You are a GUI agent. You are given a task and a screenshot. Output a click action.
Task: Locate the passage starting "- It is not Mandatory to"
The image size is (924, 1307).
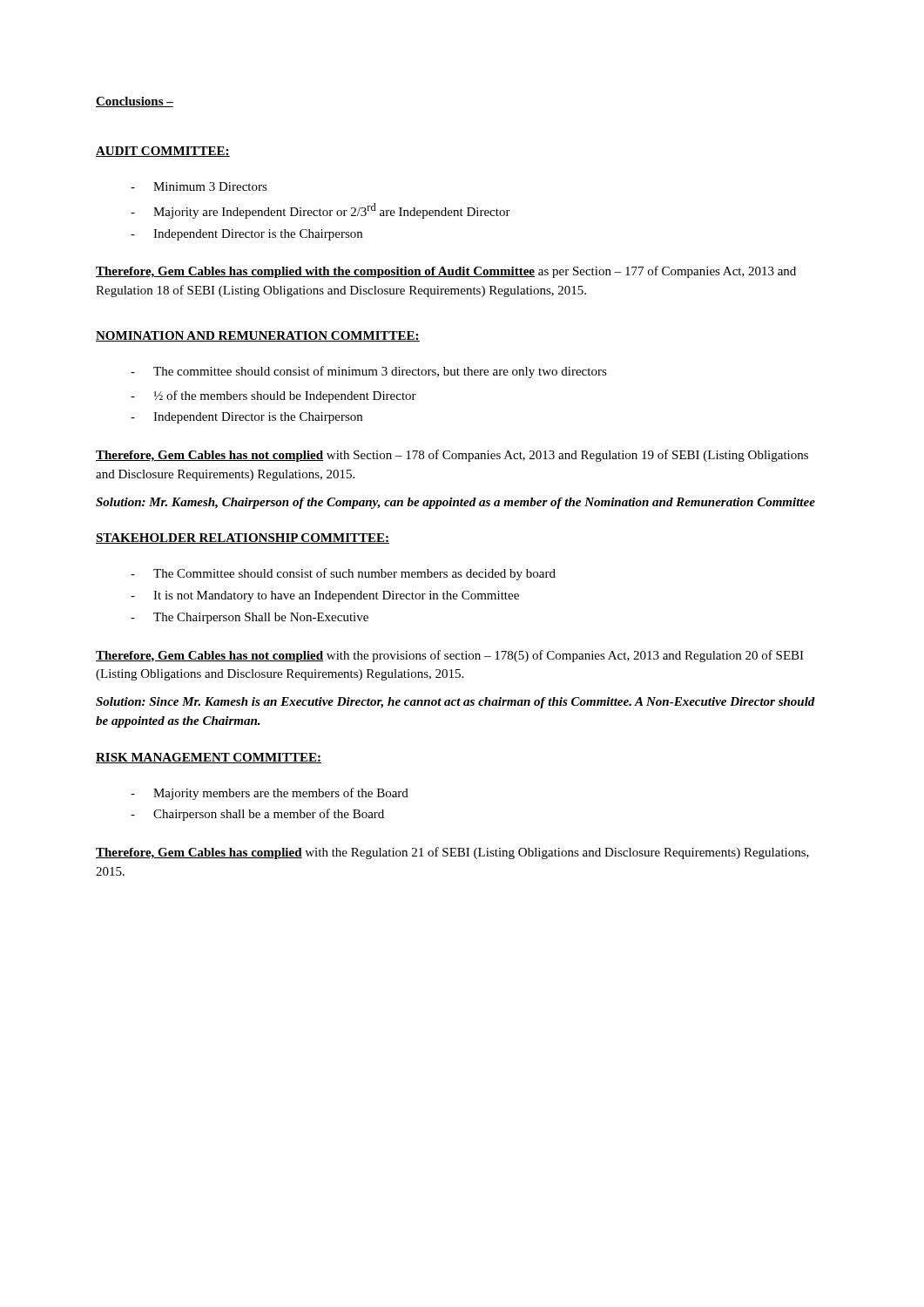[325, 596]
